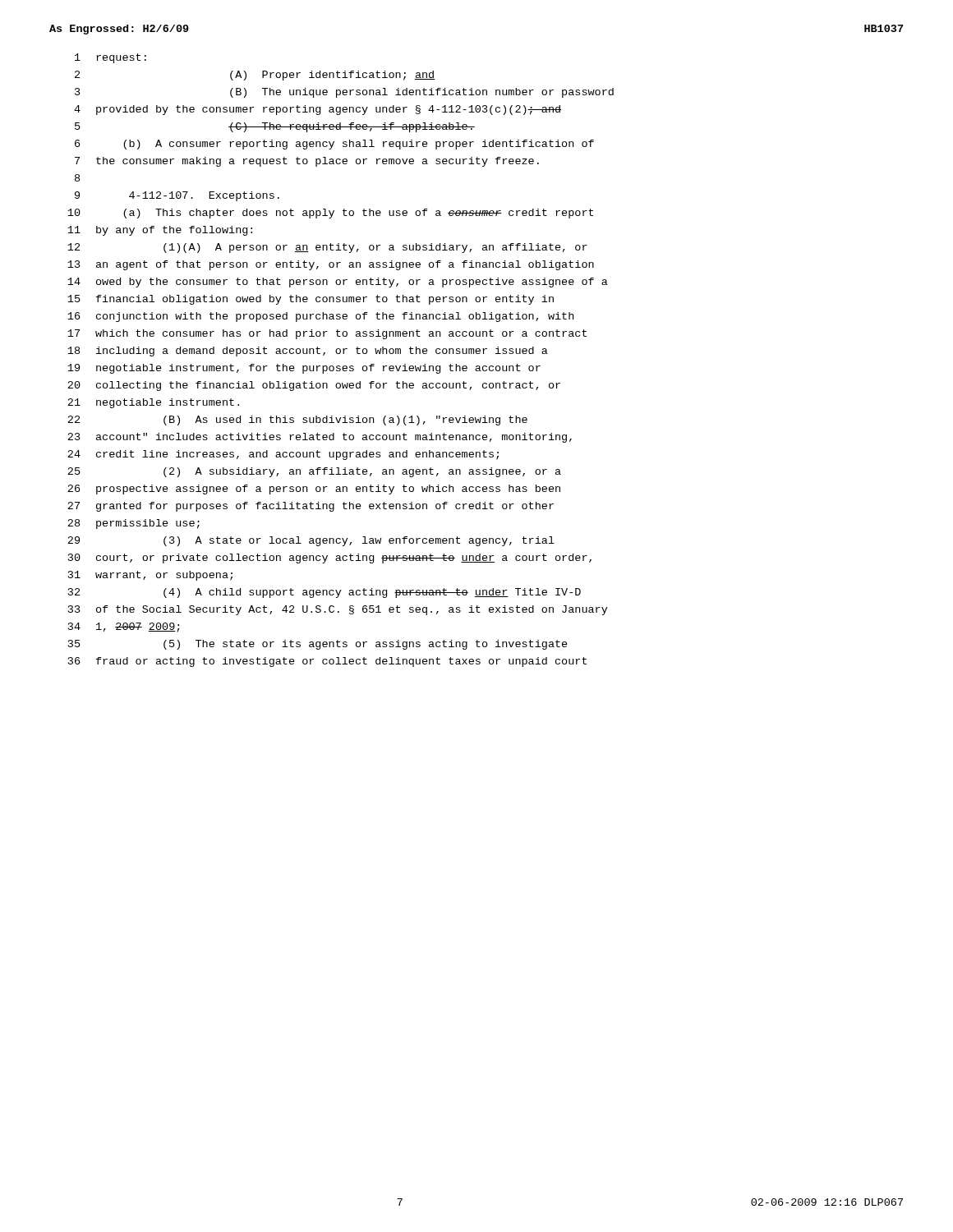Viewport: 953px width, 1232px height.
Task: Find the text block that says "19 negotiable instrument, for the"
Action: pos(476,369)
